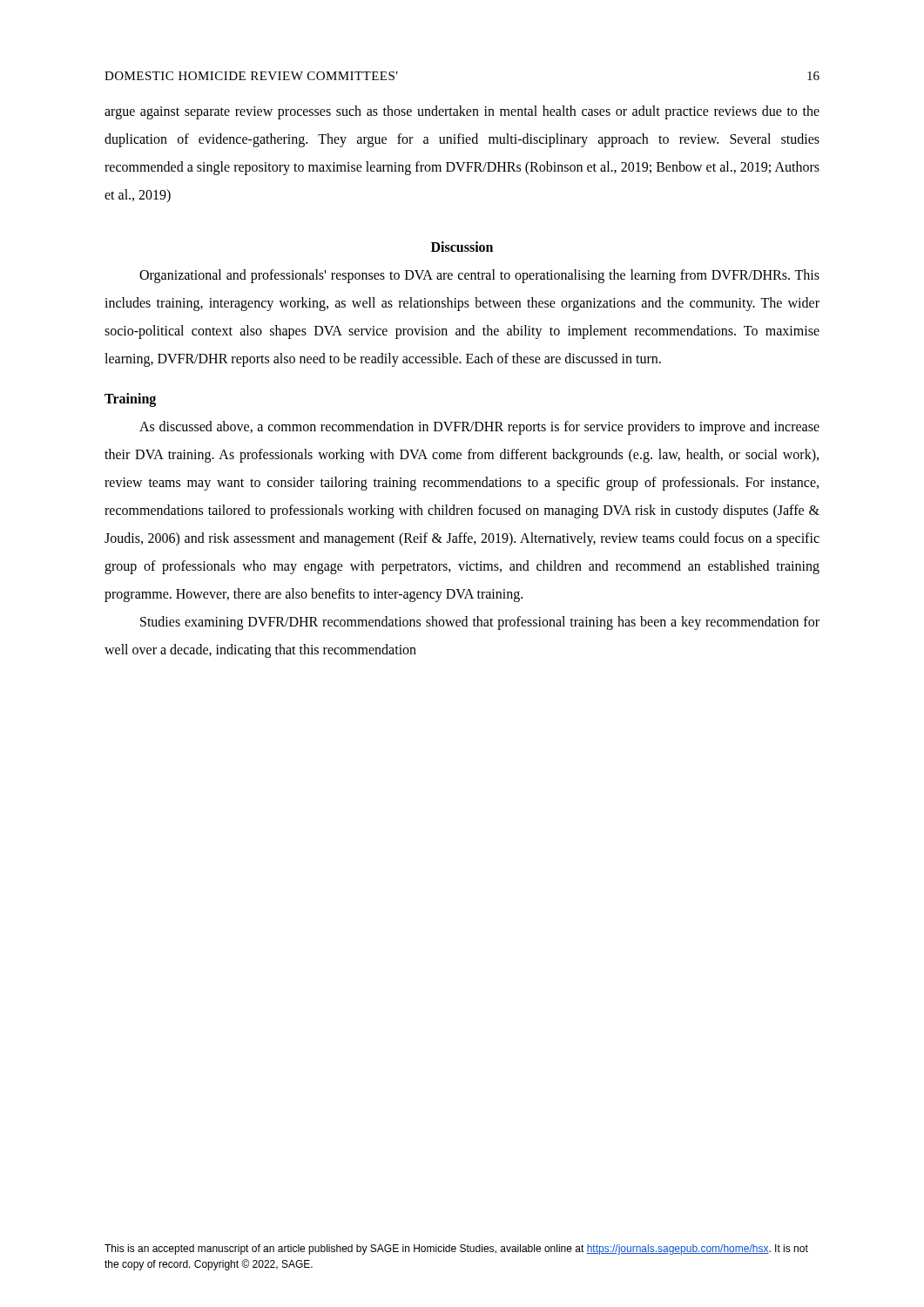Screen dimensions: 1307x924
Task: Select the block starting "As discussed above, a common"
Action: [462, 510]
